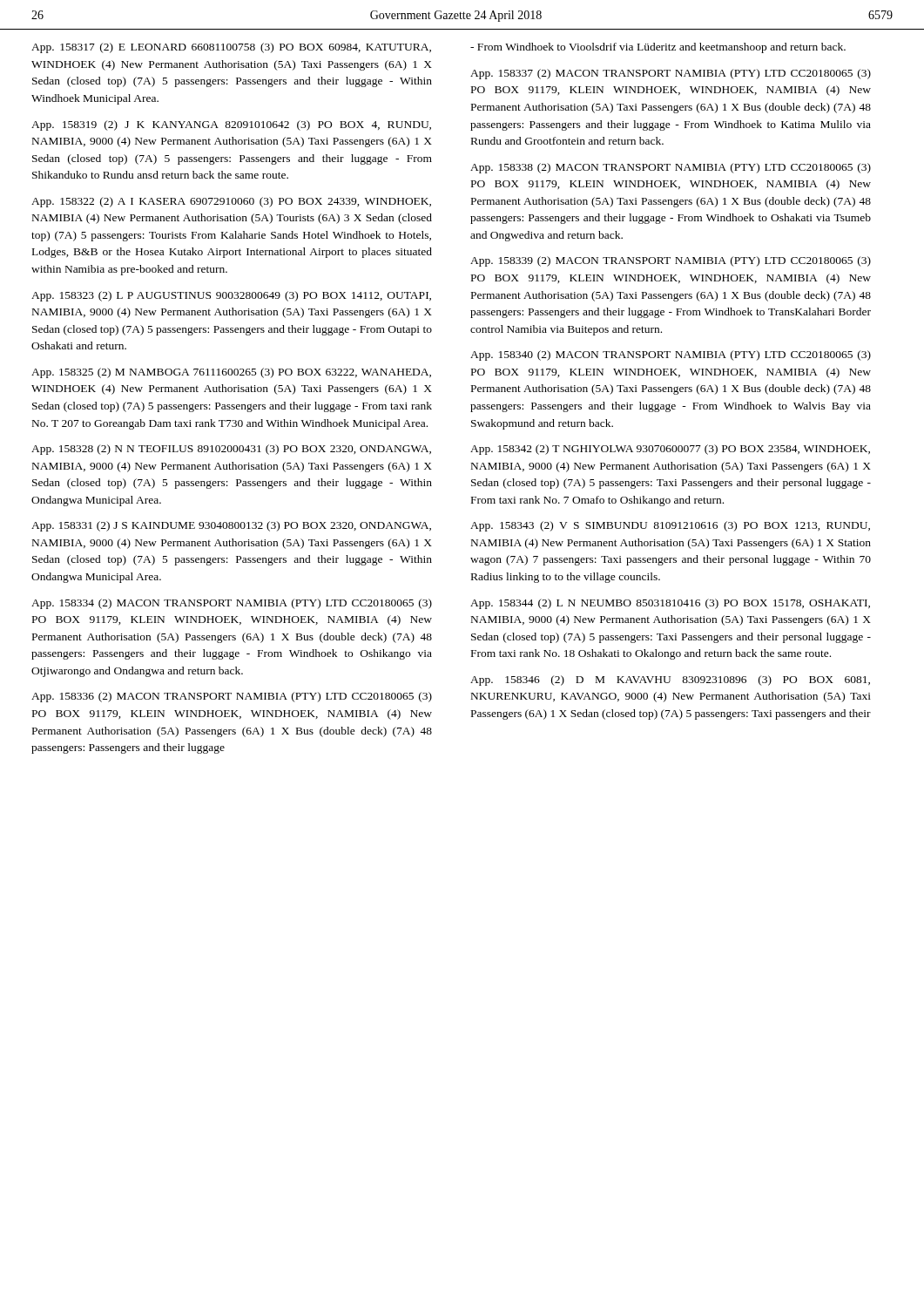This screenshot has width=924, height=1307.
Task: Click the passage that begins "App. 158339 (2) MACON TRANSPORT NAMIBIA (PTY) LTD"
Action: click(671, 295)
